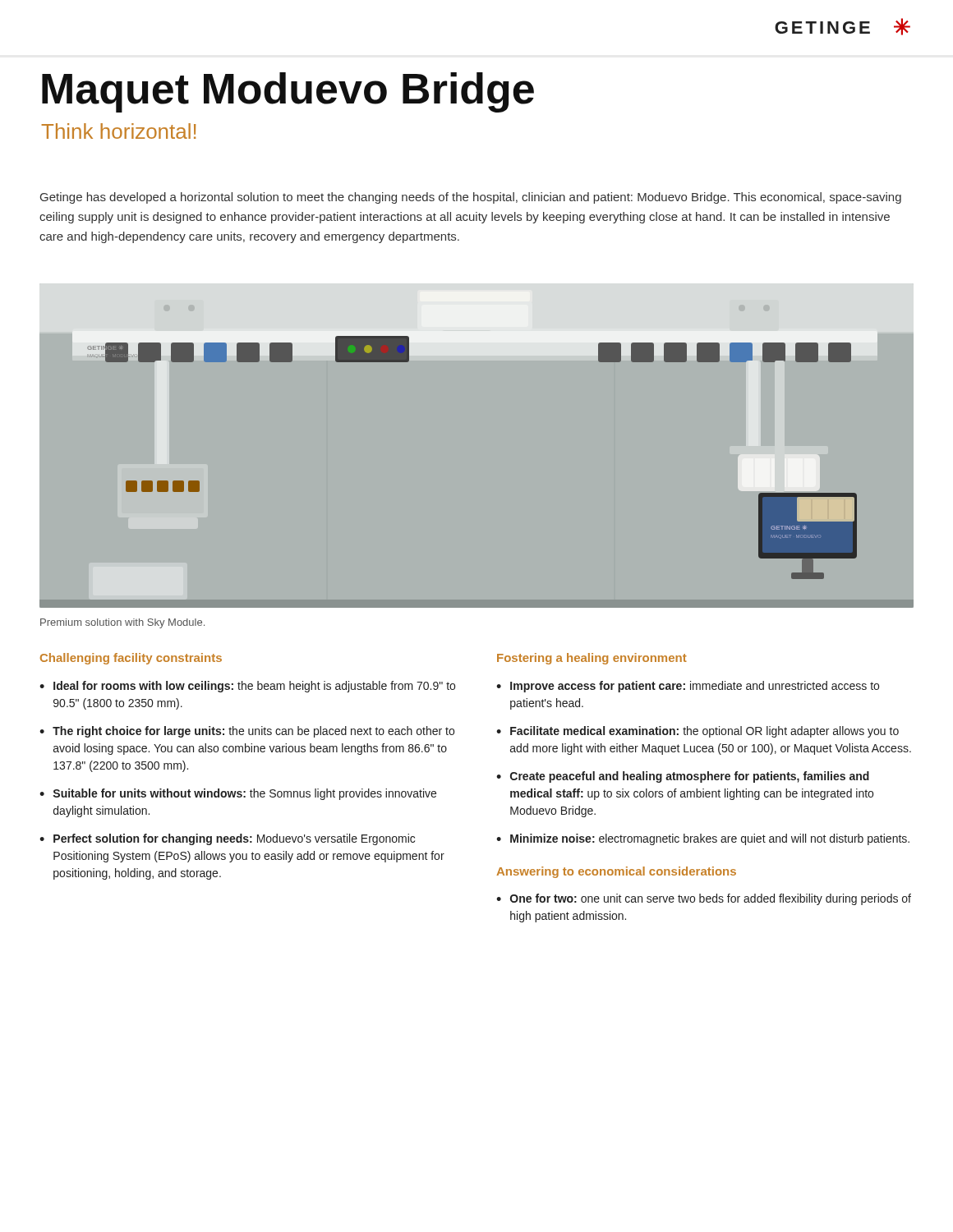The height and width of the screenshot is (1232, 953).
Task: Click the passage that begins "Facilitate medical examination: the optional OR"
Action: point(712,740)
